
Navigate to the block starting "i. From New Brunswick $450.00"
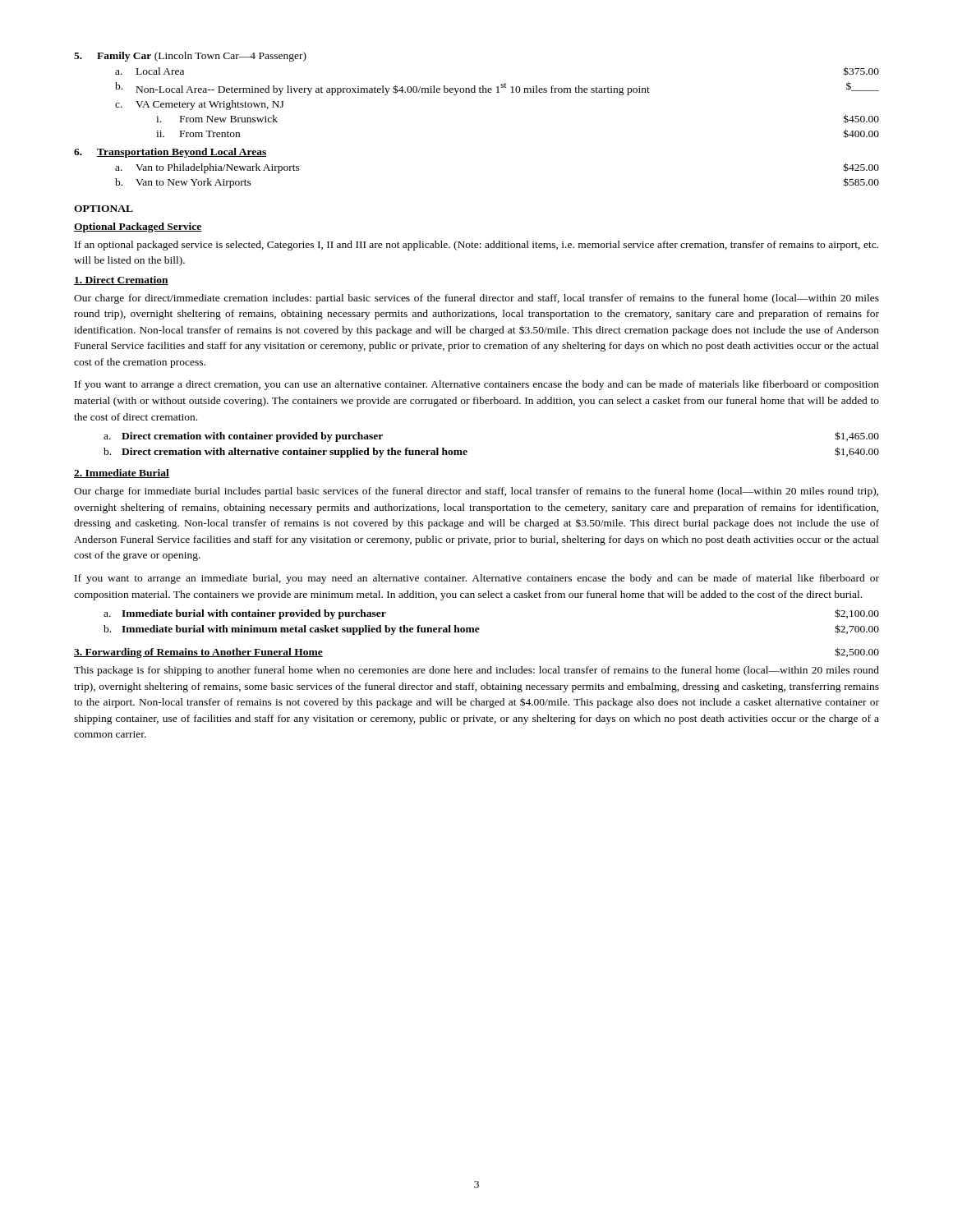tap(233, 119)
